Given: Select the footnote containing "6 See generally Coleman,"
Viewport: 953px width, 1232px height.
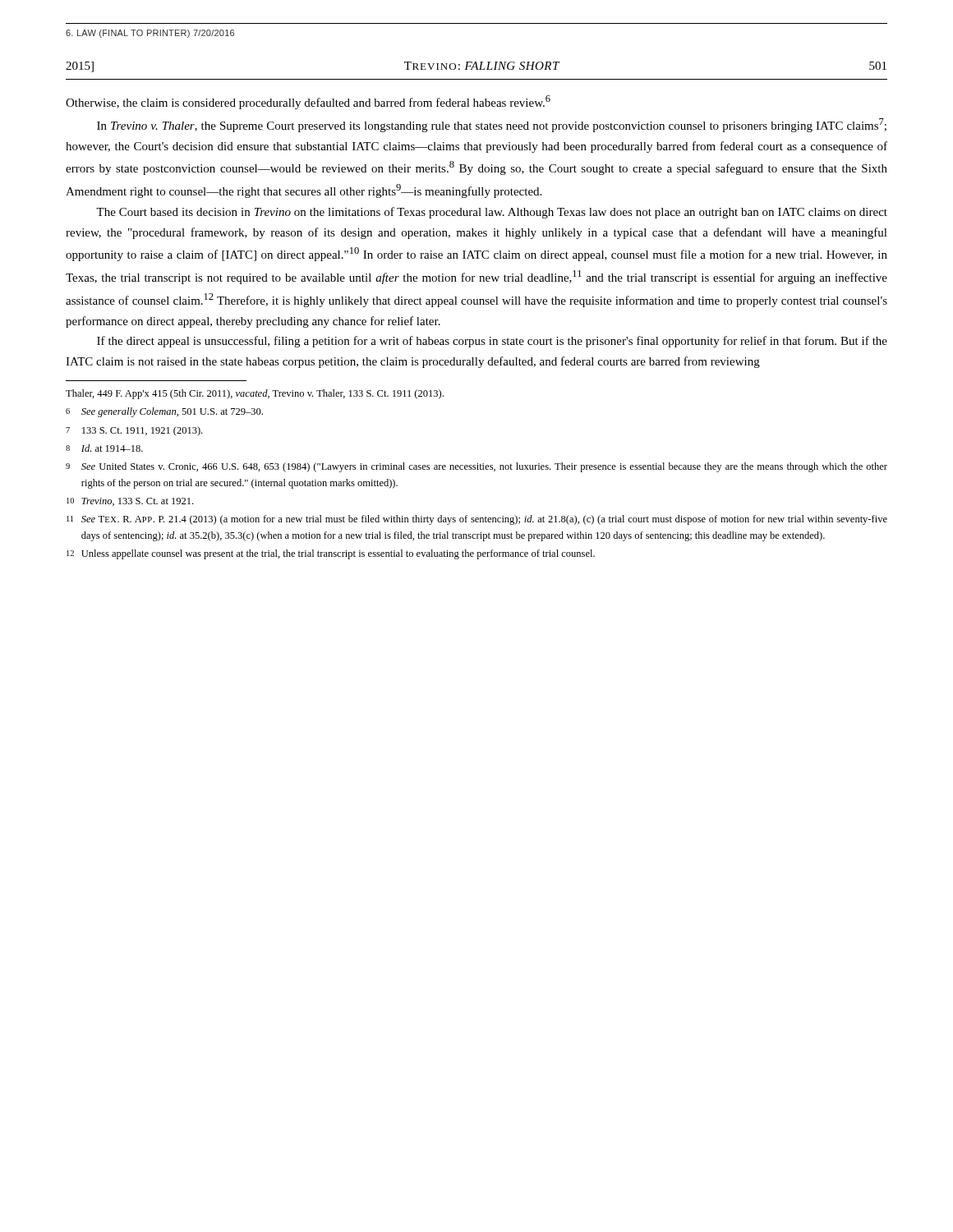Looking at the screenshot, I should click(164, 412).
